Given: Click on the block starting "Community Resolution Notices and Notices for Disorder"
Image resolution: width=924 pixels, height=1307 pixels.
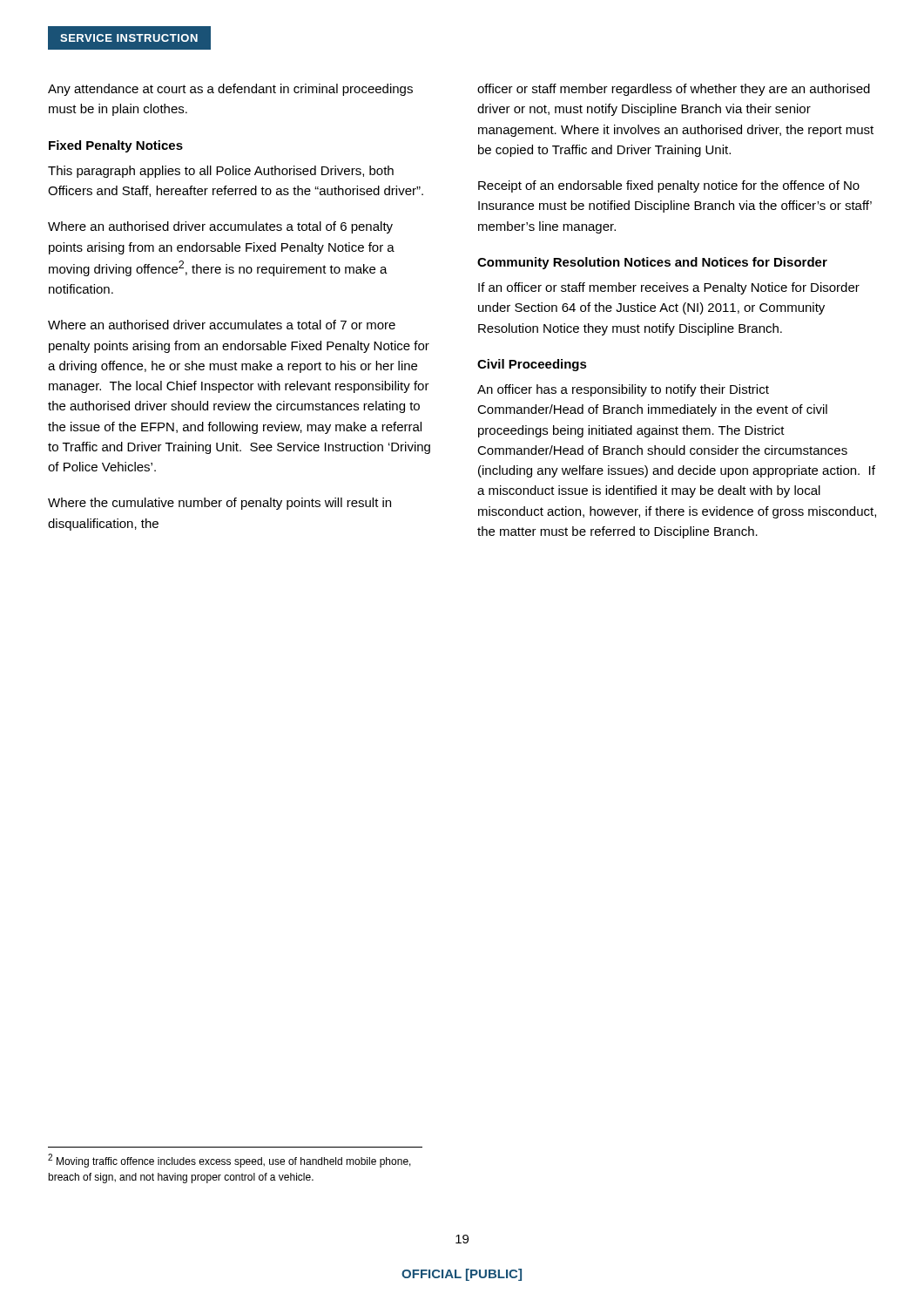Looking at the screenshot, I should click(x=652, y=262).
